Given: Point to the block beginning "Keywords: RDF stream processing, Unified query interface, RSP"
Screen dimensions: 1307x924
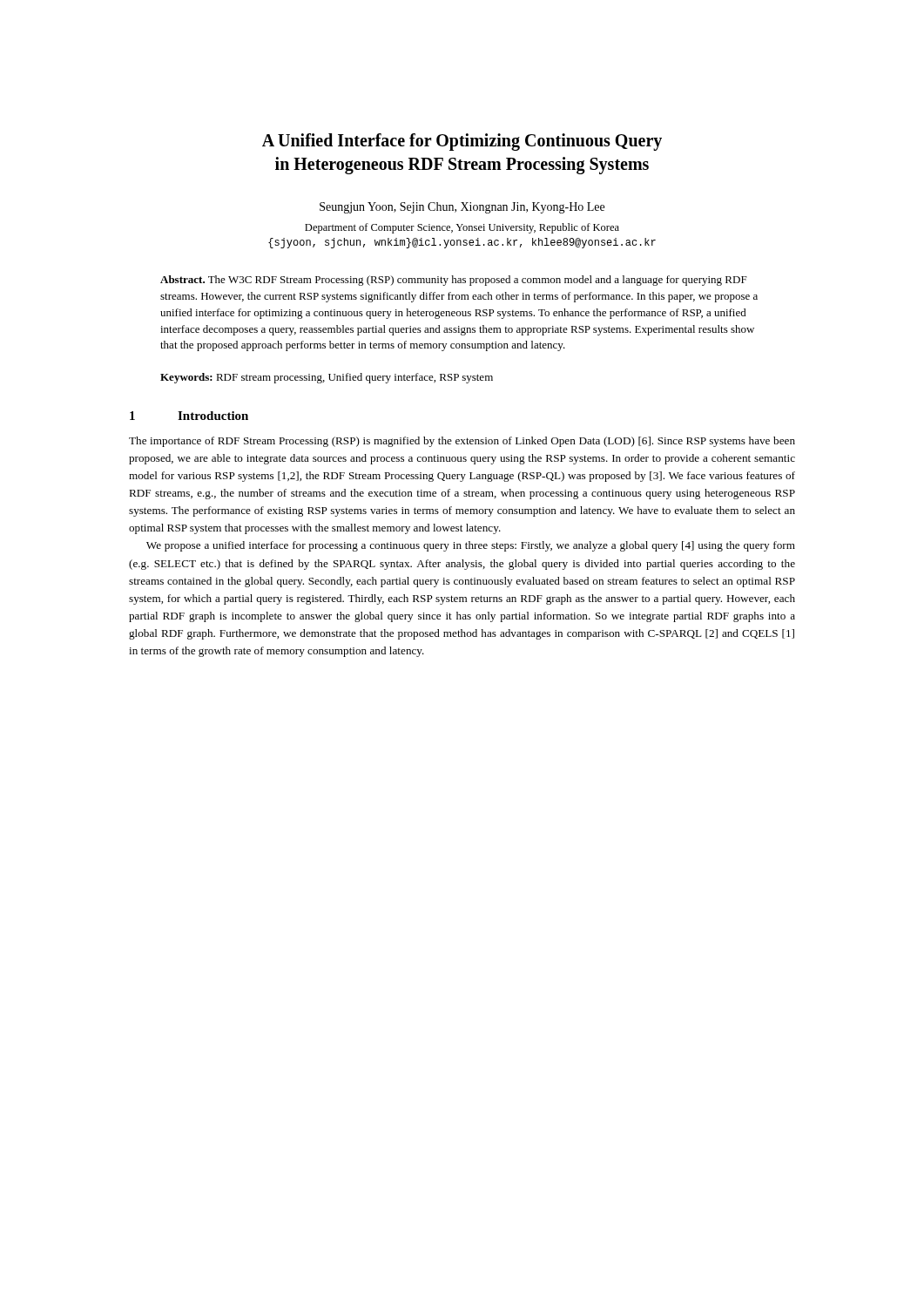Looking at the screenshot, I should [x=327, y=377].
